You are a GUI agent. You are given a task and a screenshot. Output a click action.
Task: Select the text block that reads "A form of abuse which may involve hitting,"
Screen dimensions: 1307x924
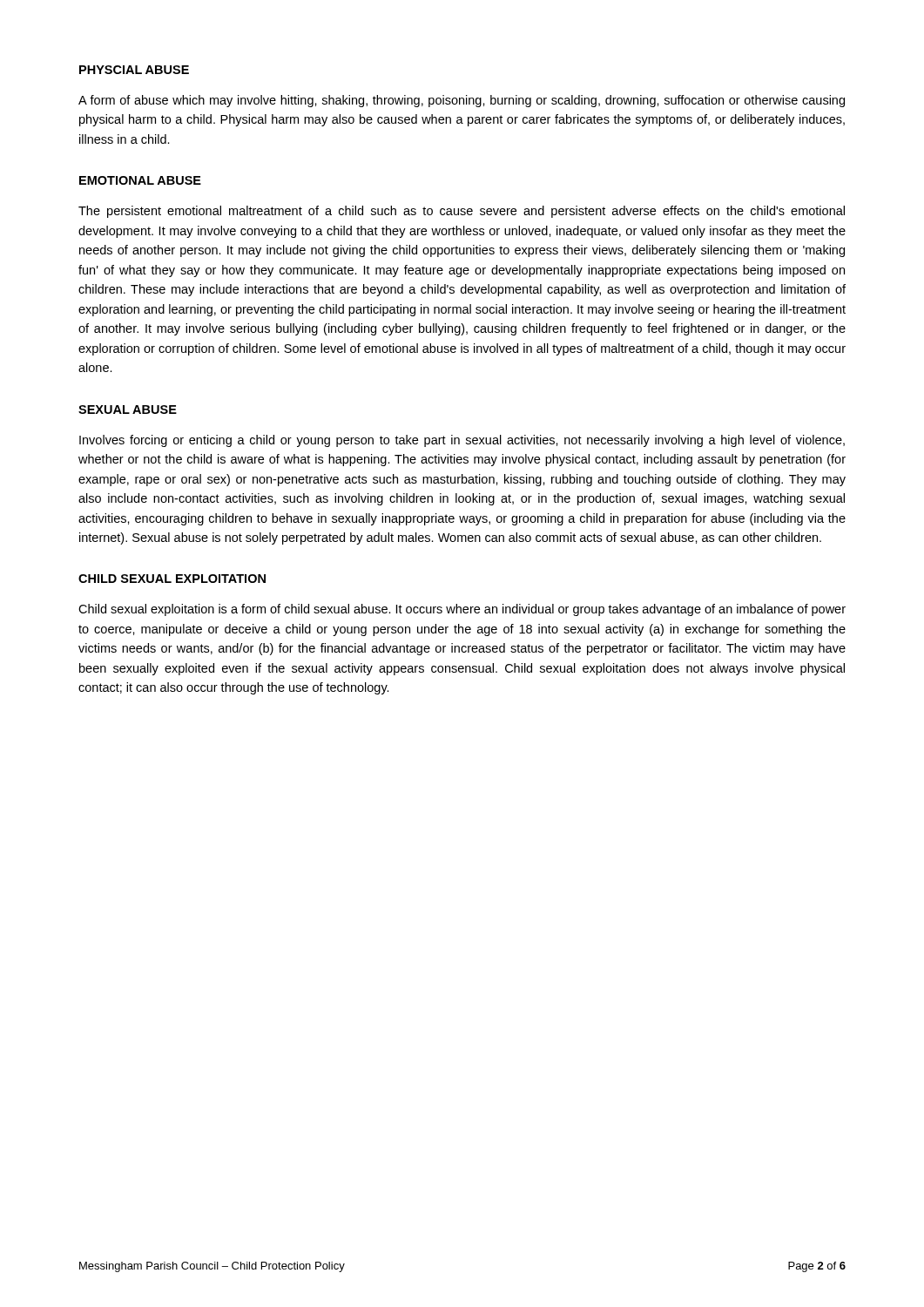click(462, 120)
